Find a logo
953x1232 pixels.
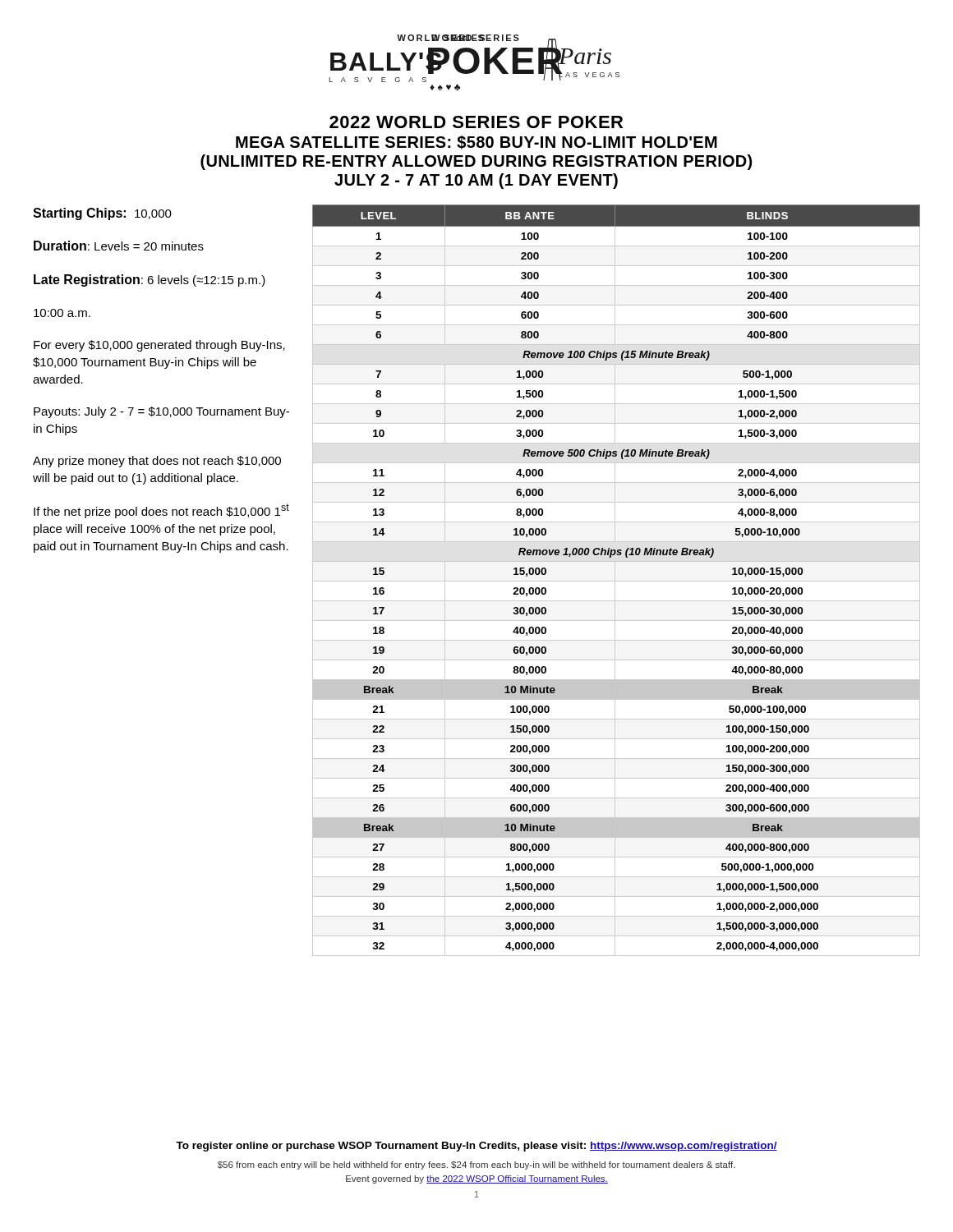[476, 53]
